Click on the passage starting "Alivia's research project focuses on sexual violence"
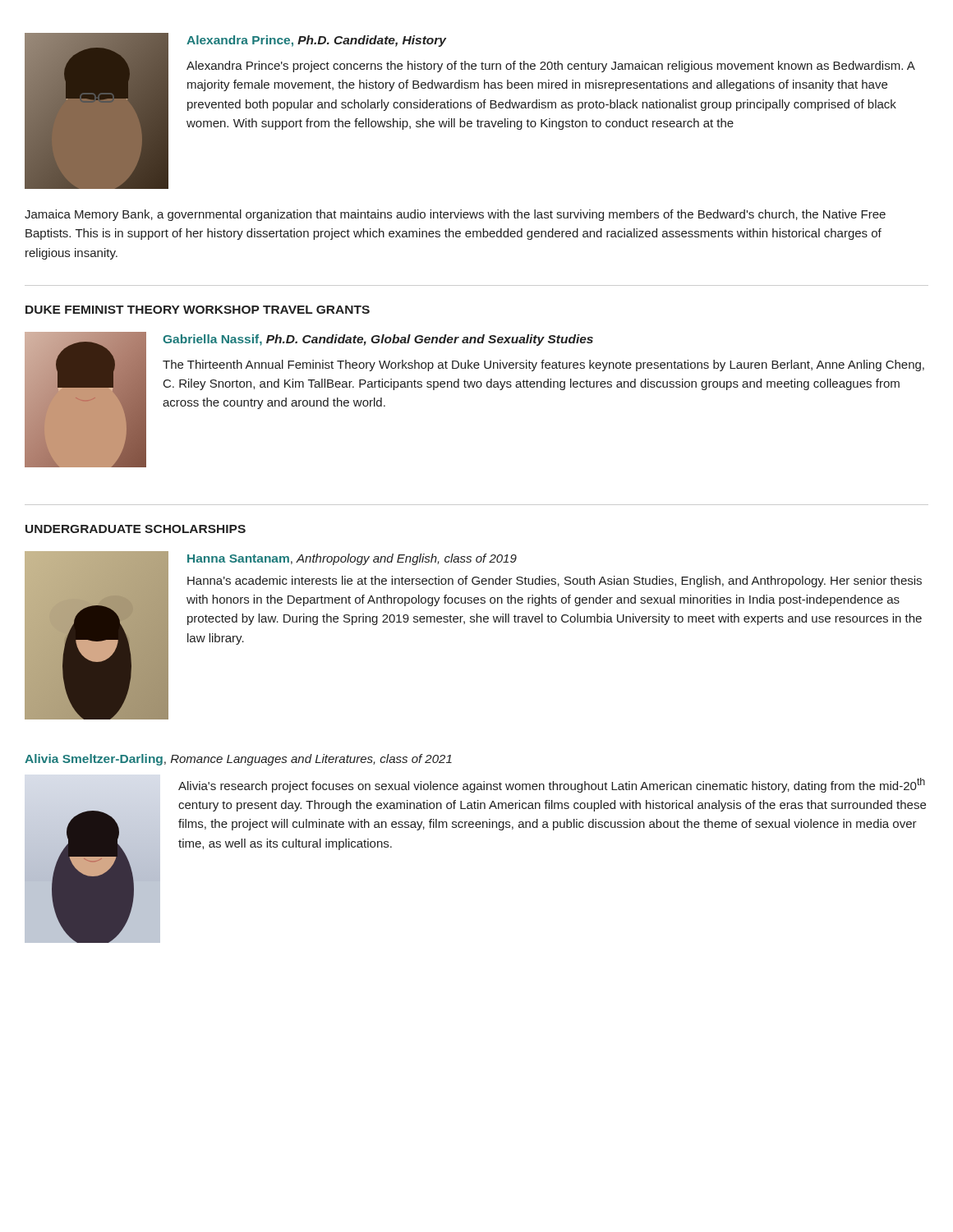 tap(476, 813)
